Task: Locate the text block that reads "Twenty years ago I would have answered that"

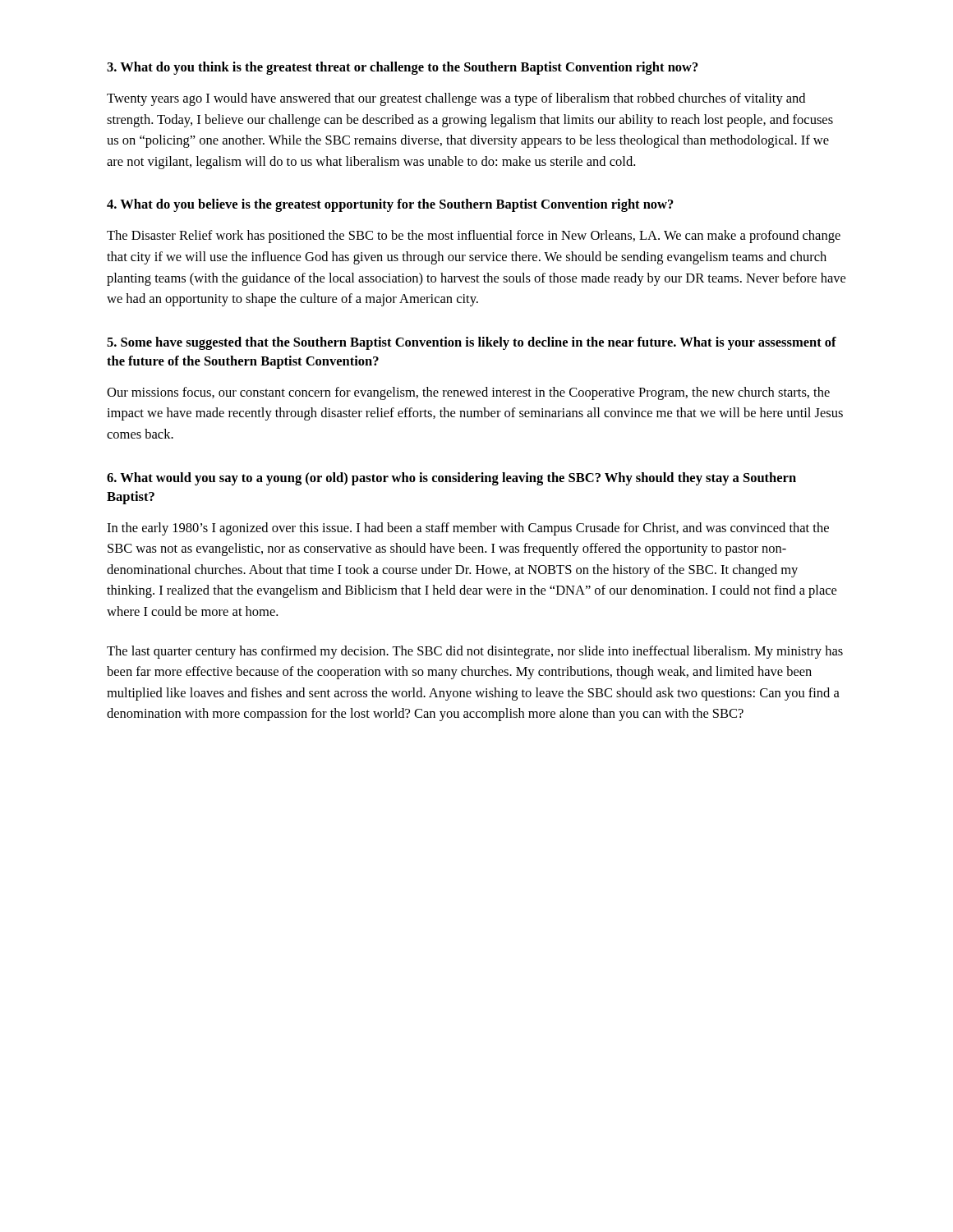Action: 470,130
